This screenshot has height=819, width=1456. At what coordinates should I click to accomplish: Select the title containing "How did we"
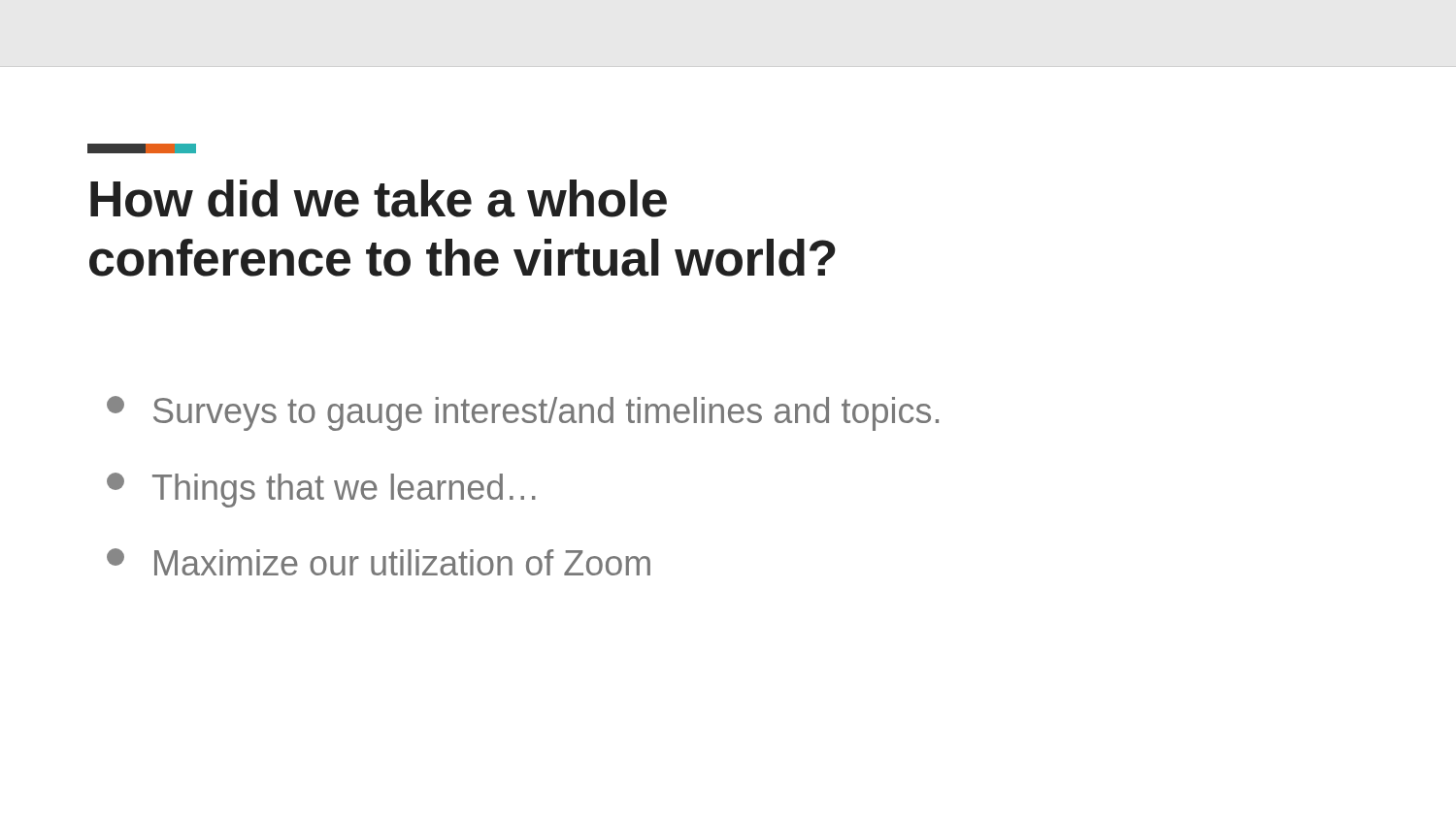coord(505,229)
